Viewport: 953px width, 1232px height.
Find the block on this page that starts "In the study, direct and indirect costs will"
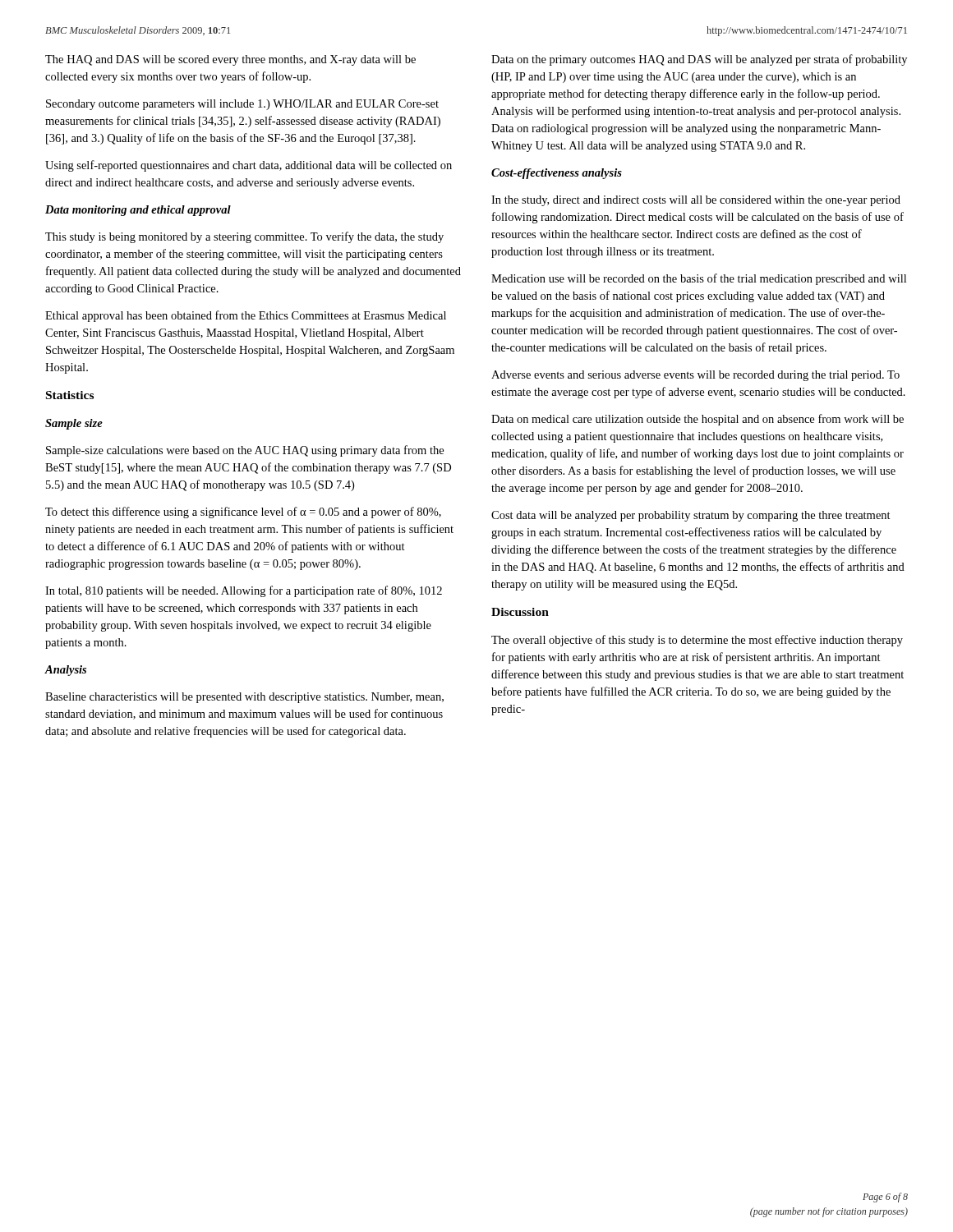[700, 226]
